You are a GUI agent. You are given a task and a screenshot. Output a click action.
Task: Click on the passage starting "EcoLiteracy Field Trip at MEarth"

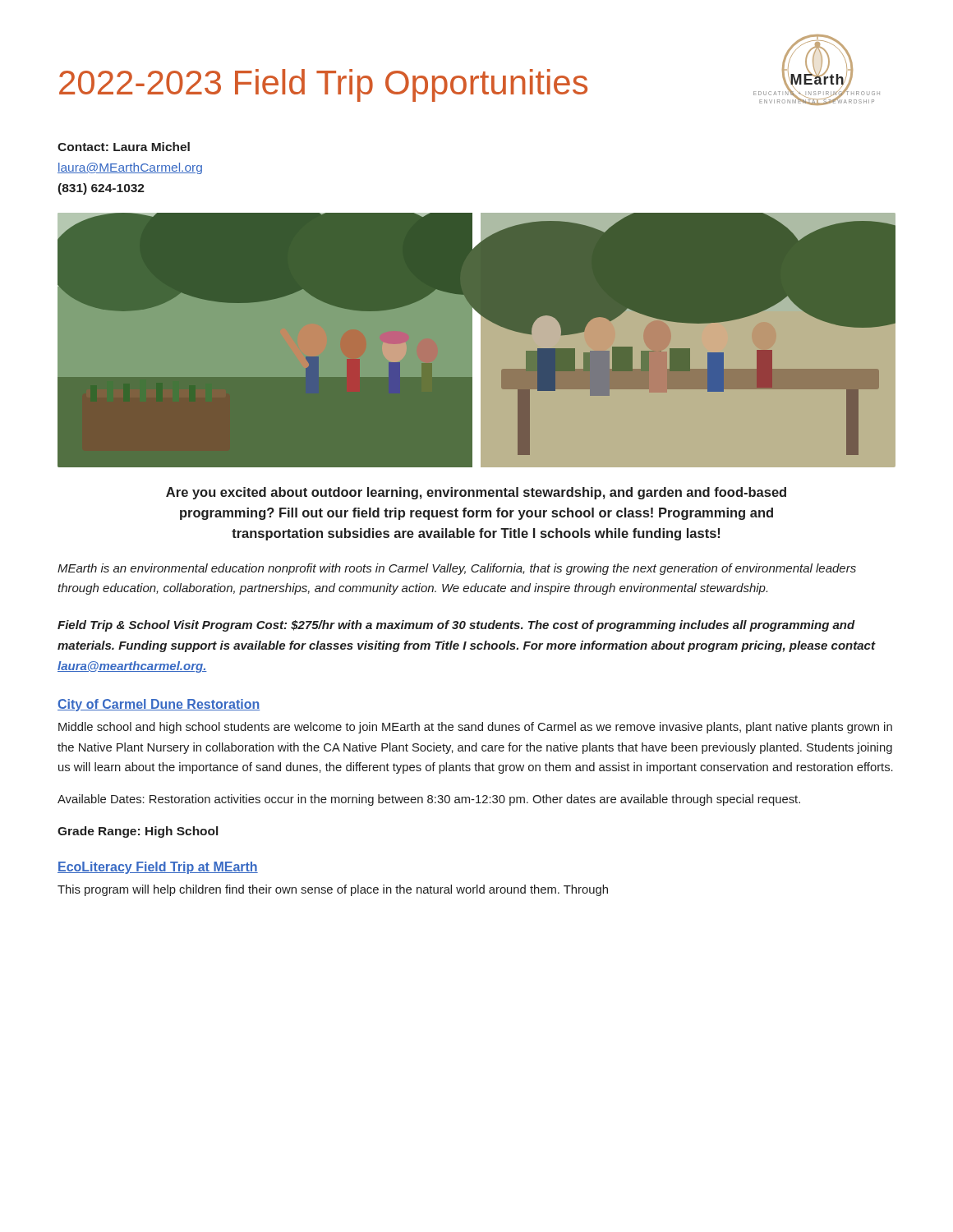[x=158, y=868]
